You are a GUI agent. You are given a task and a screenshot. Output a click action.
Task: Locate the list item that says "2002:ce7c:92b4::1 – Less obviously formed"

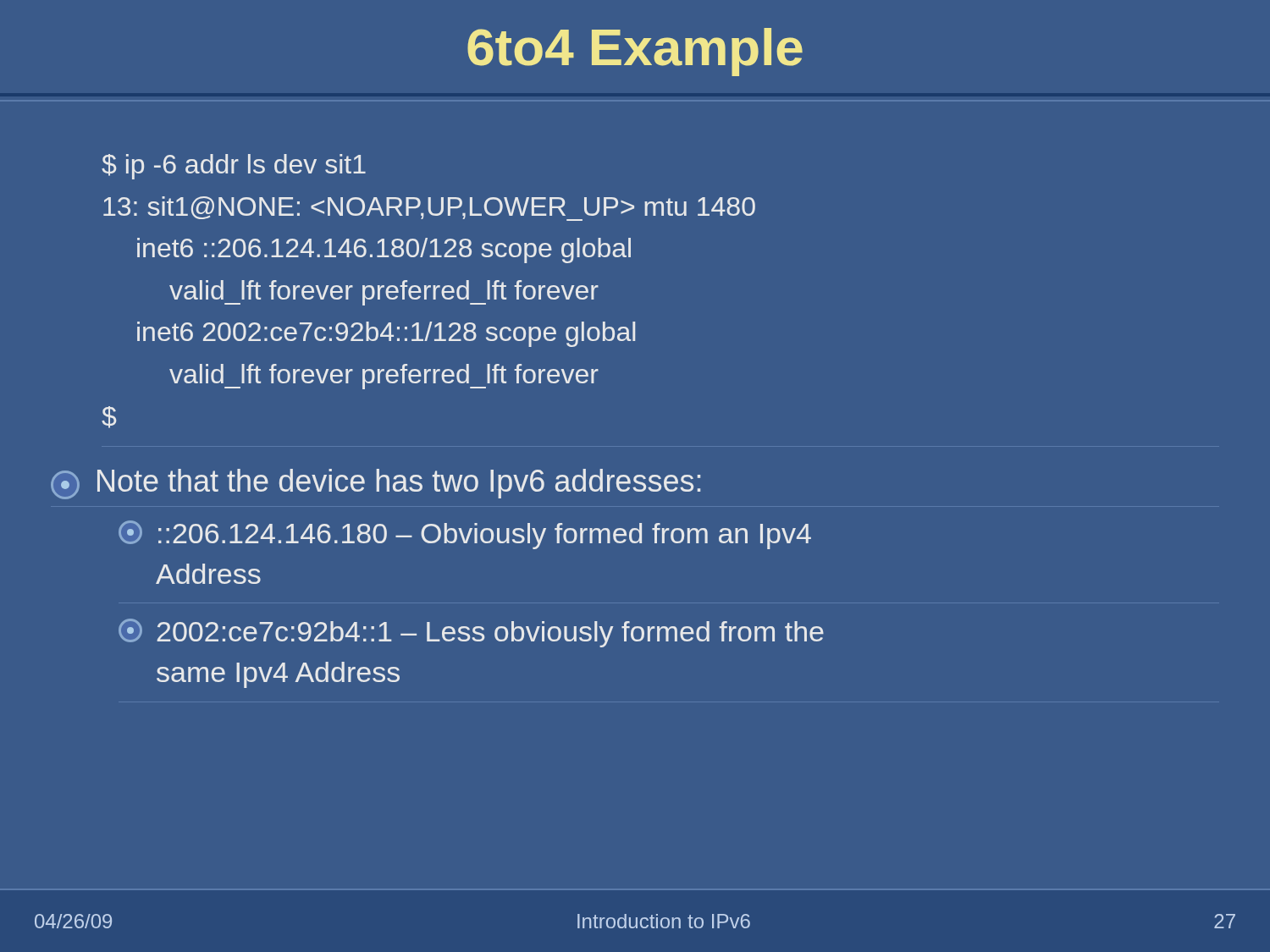tap(472, 652)
